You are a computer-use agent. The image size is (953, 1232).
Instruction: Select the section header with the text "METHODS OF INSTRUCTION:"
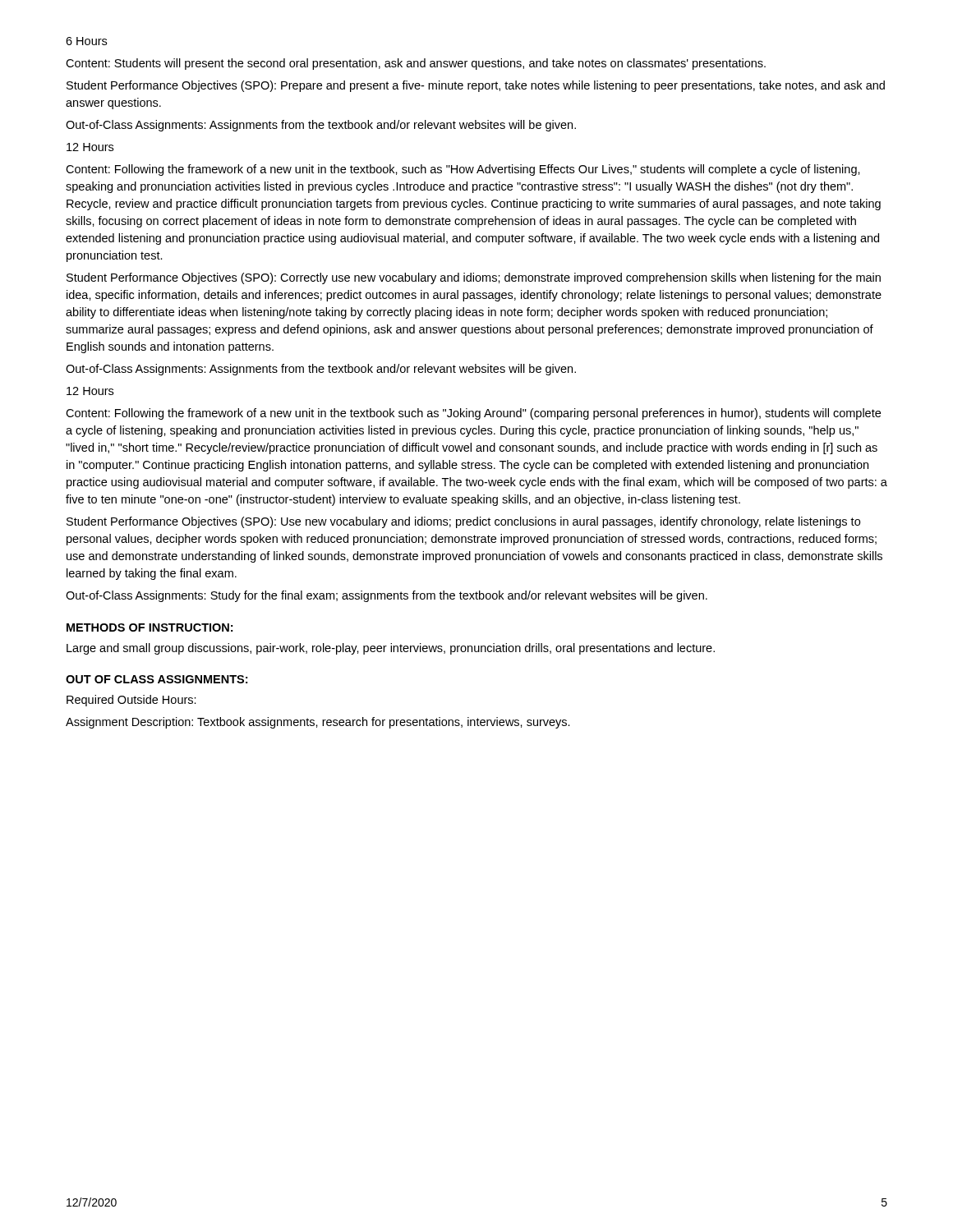click(150, 628)
